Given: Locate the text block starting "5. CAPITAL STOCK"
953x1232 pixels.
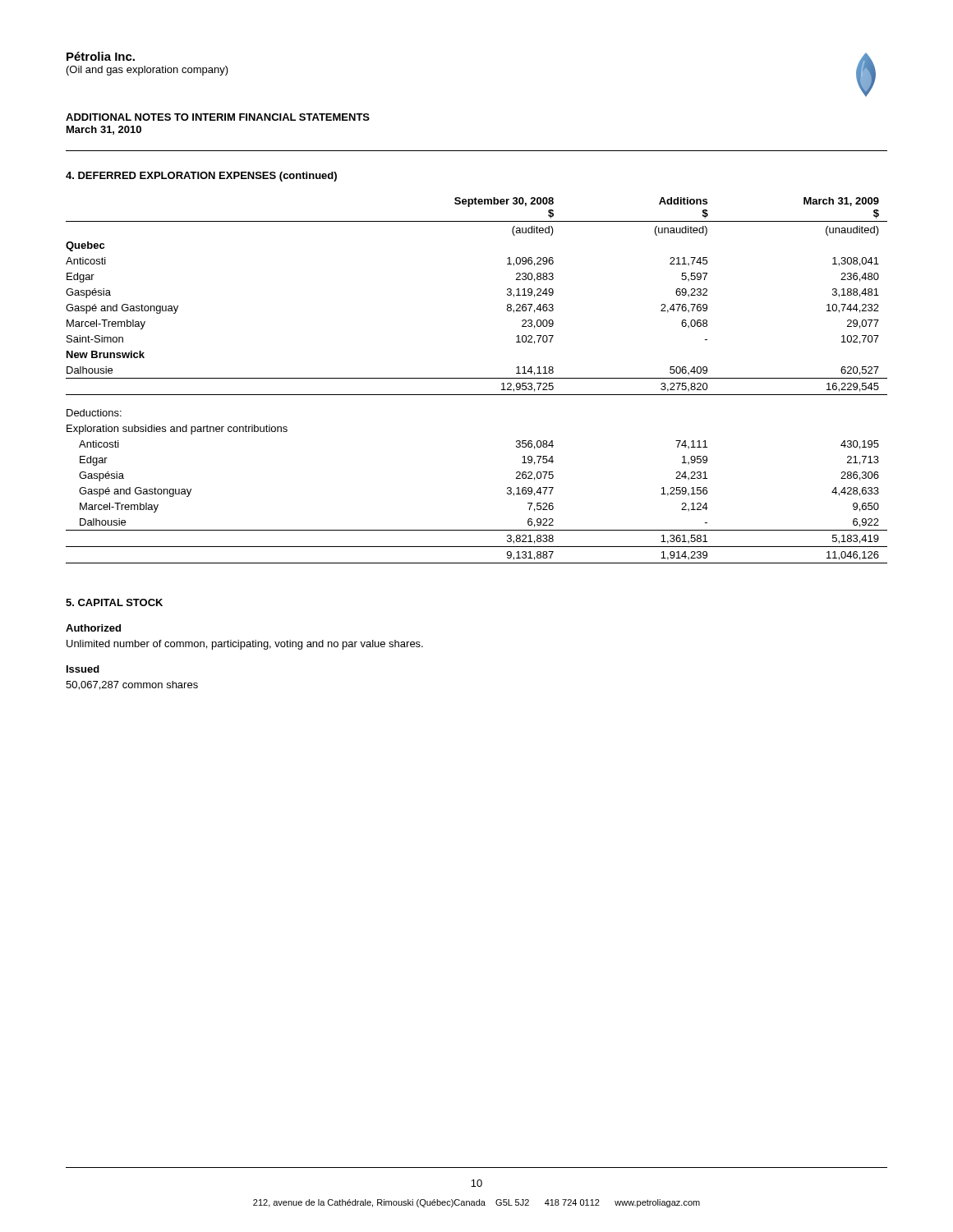Looking at the screenshot, I should (114, 602).
